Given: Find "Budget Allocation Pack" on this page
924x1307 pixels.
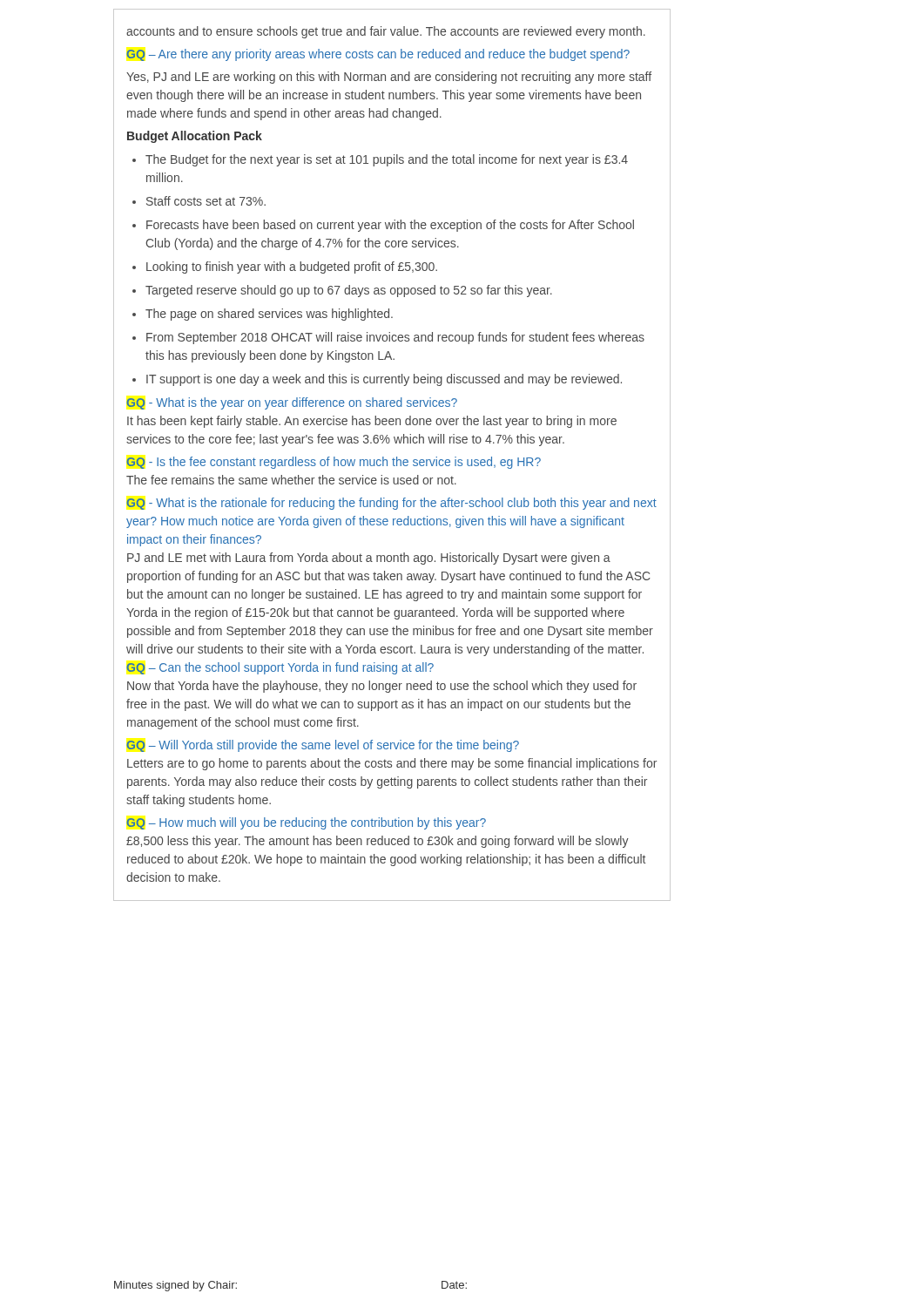Looking at the screenshot, I should click(195, 137).
